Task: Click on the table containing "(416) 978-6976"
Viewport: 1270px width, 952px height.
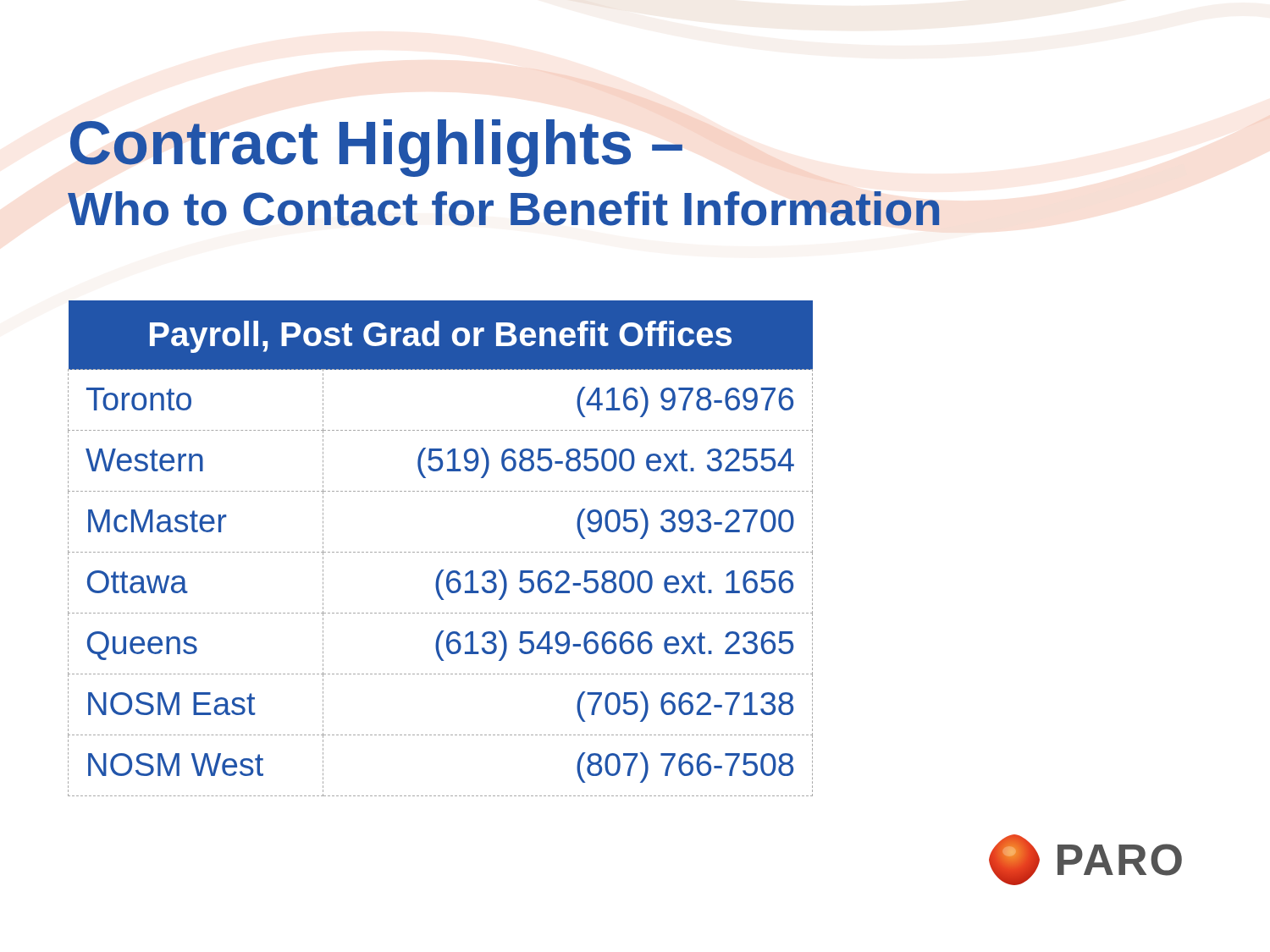Action: (440, 548)
